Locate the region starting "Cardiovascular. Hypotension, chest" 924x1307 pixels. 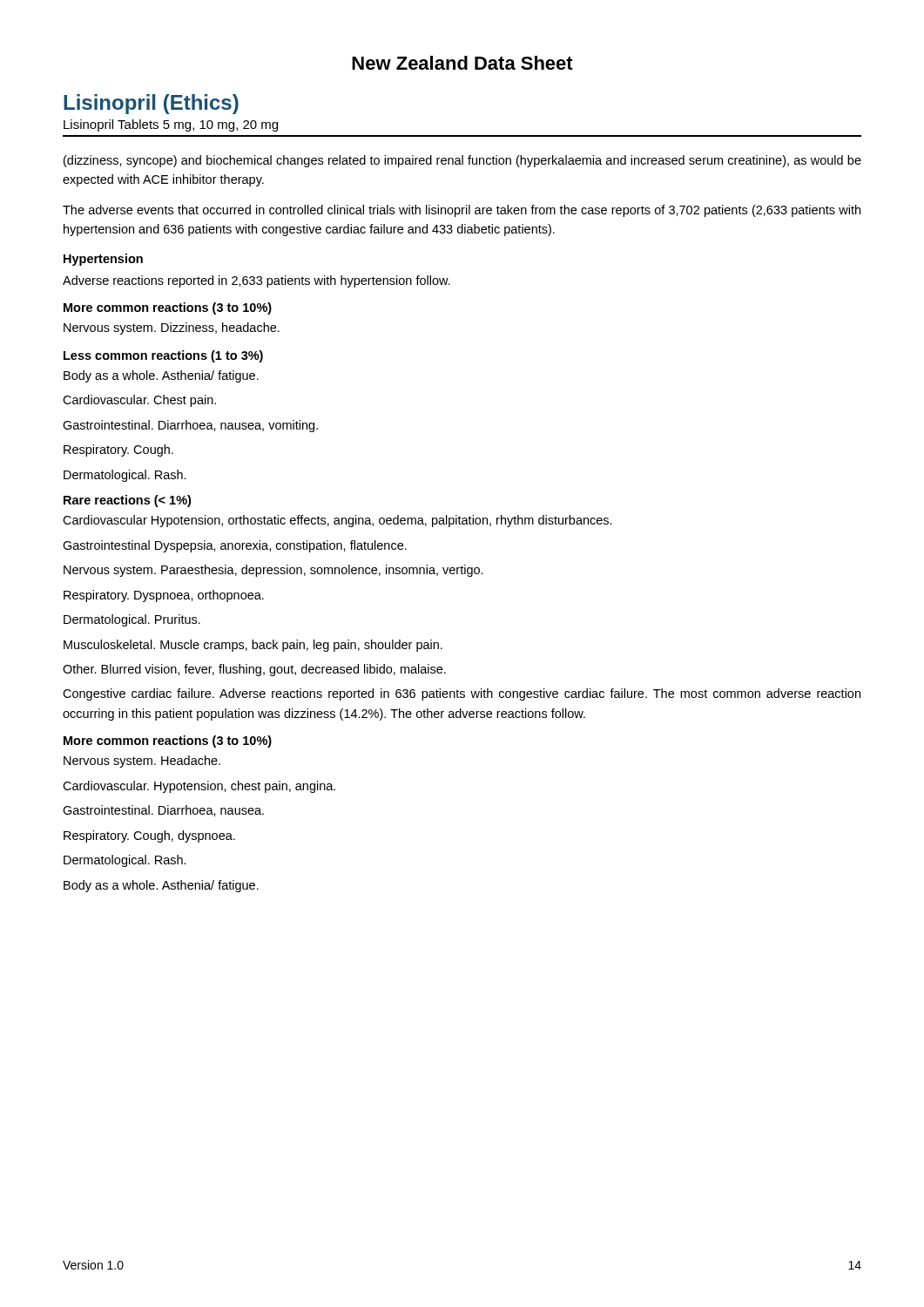[200, 786]
